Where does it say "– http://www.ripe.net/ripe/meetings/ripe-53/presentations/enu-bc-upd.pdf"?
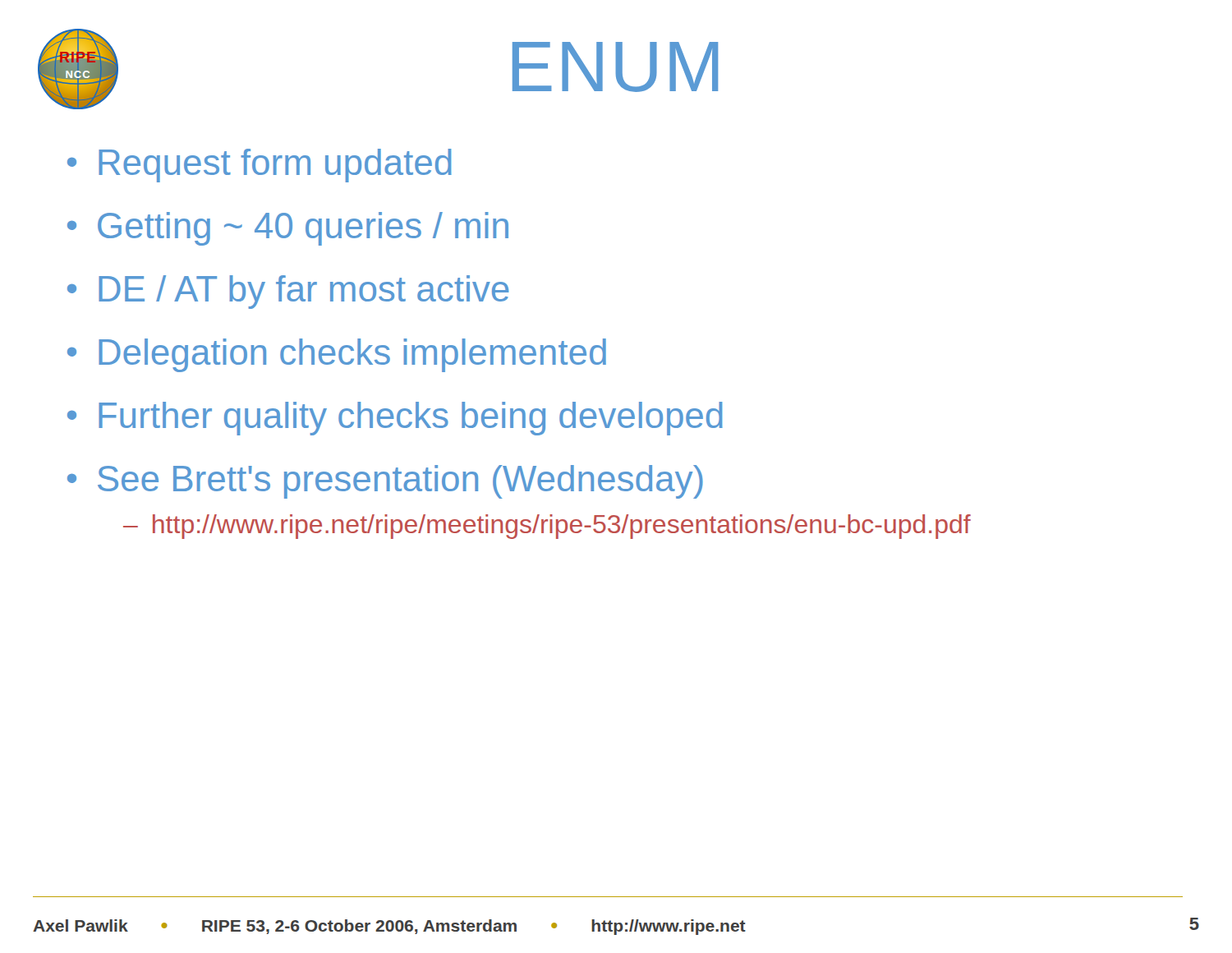The height and width of the screenshot is (953, 1232). 547,525
